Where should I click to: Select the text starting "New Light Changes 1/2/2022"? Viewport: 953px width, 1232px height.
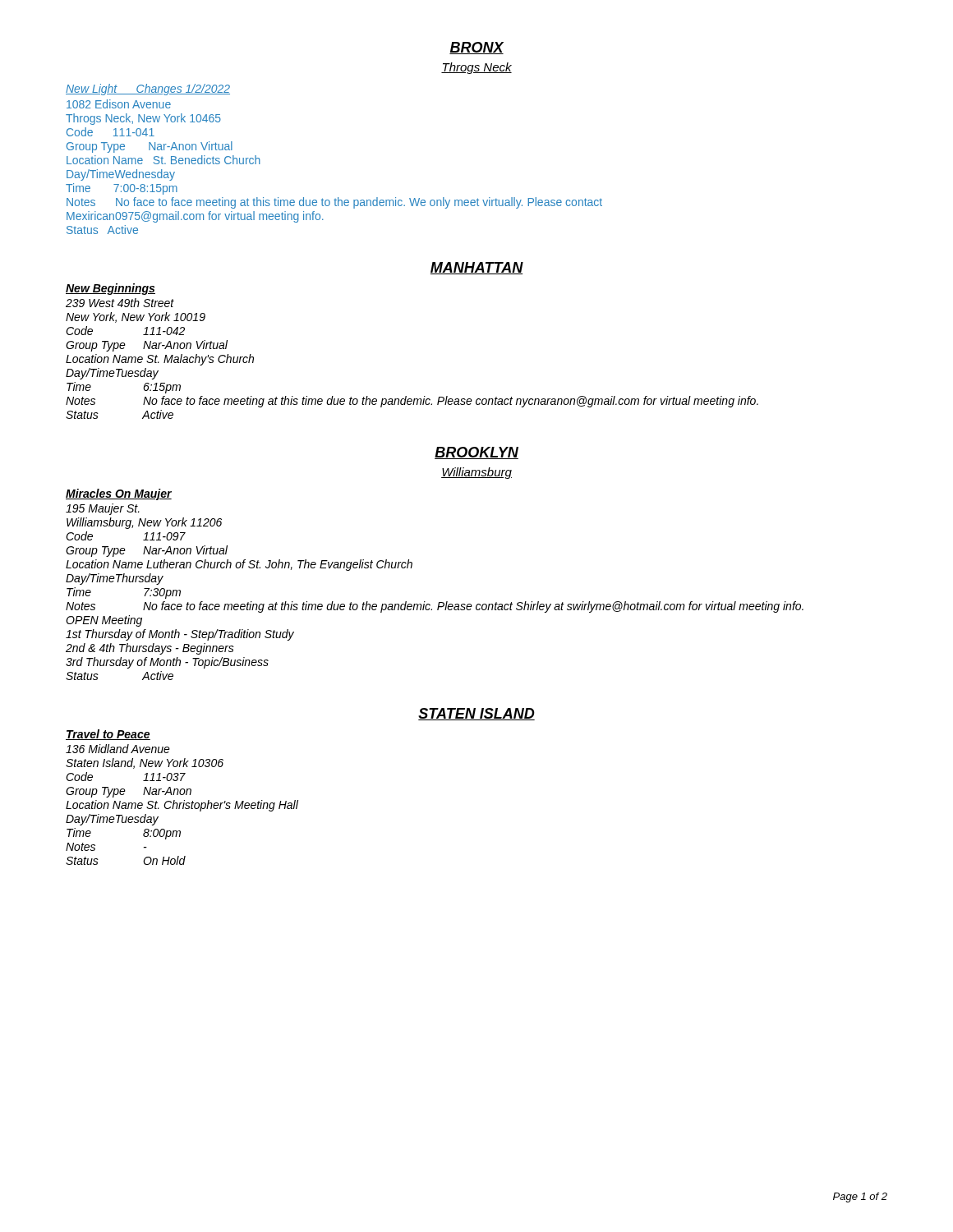click(148, 89)
